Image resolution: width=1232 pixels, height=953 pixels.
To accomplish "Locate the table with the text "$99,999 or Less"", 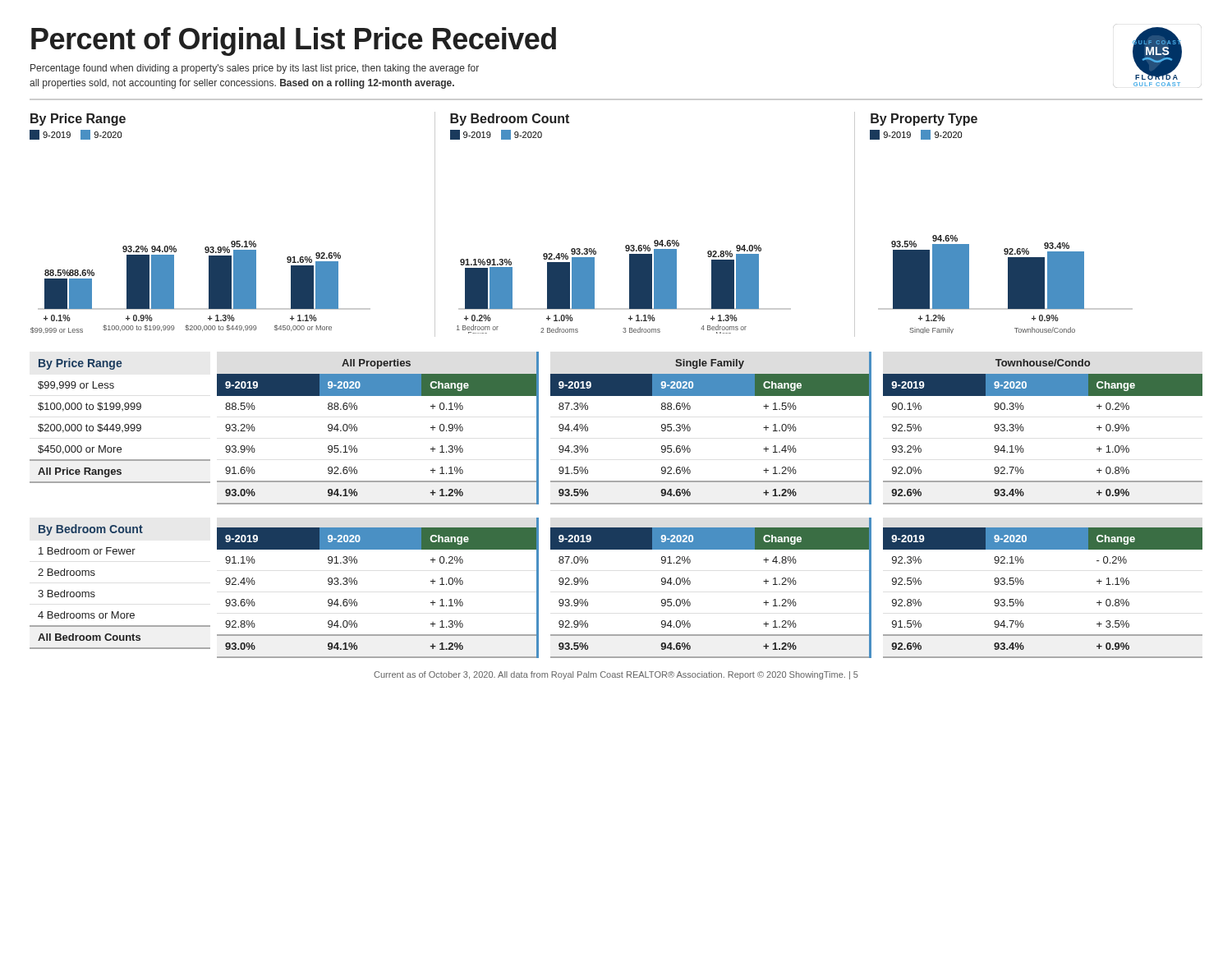I will point(616,428).
